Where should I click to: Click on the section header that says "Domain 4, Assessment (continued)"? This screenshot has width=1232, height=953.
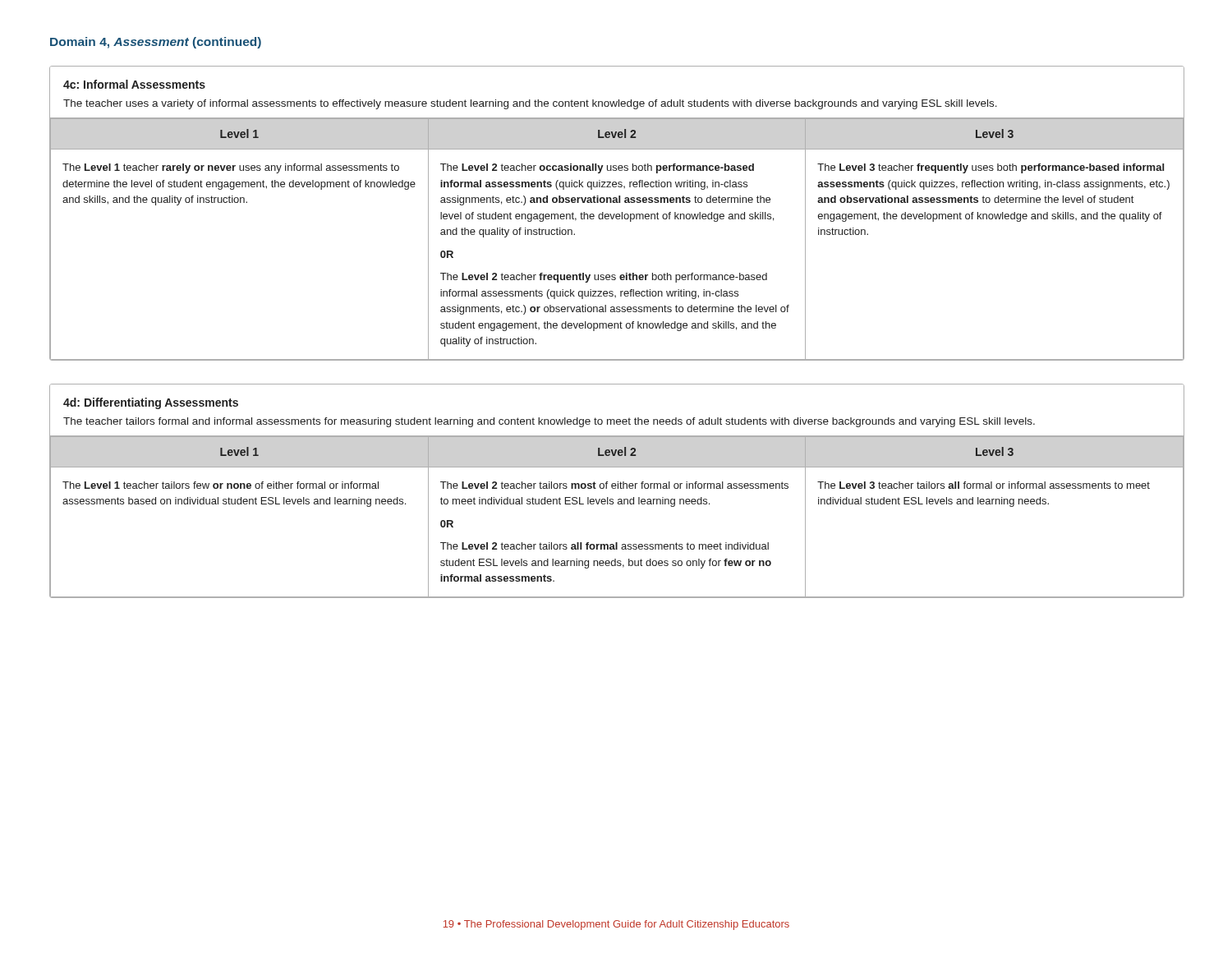coord(155,42)
